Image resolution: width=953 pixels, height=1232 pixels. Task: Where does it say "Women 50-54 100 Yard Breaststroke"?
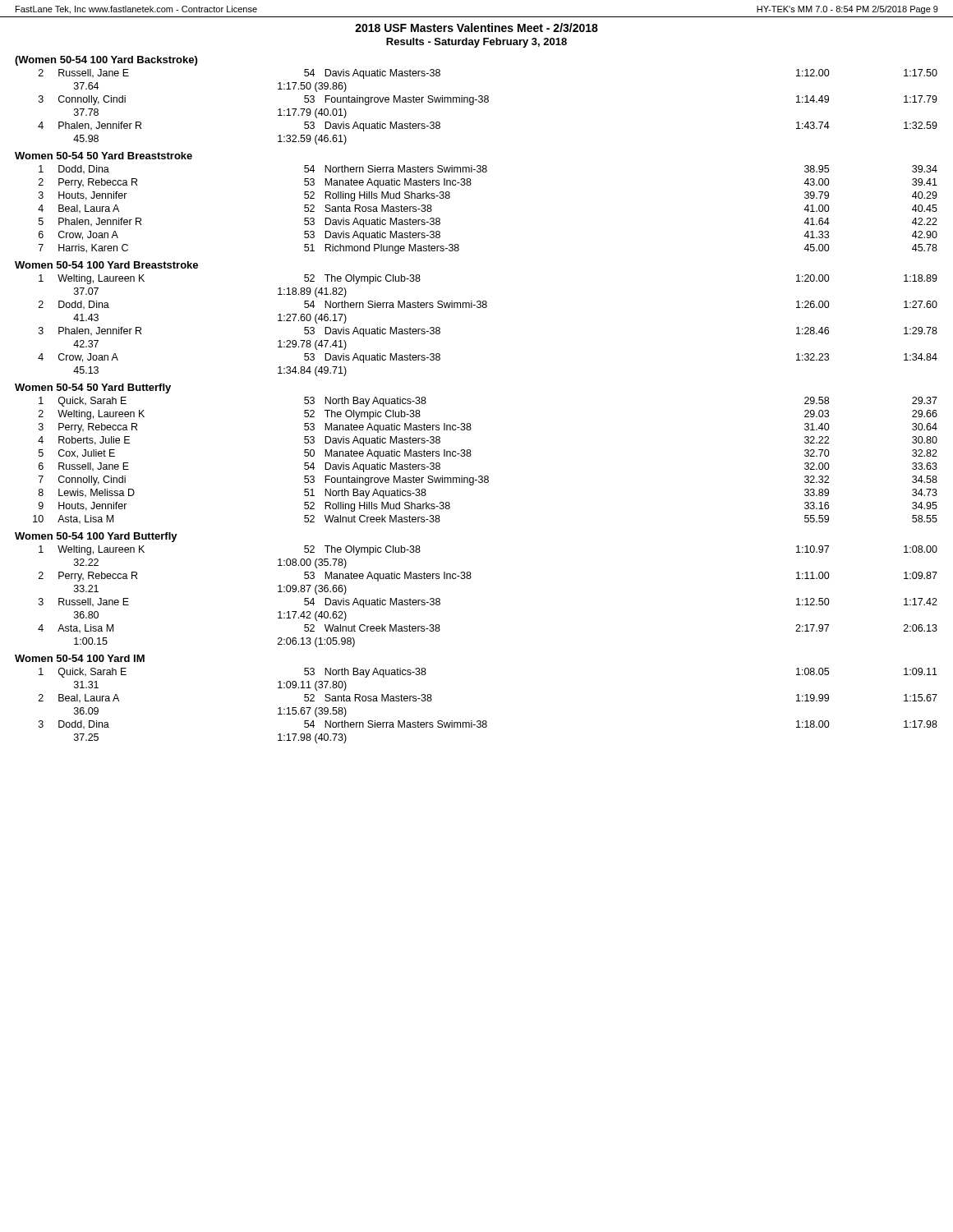click(x=107, y=265)
